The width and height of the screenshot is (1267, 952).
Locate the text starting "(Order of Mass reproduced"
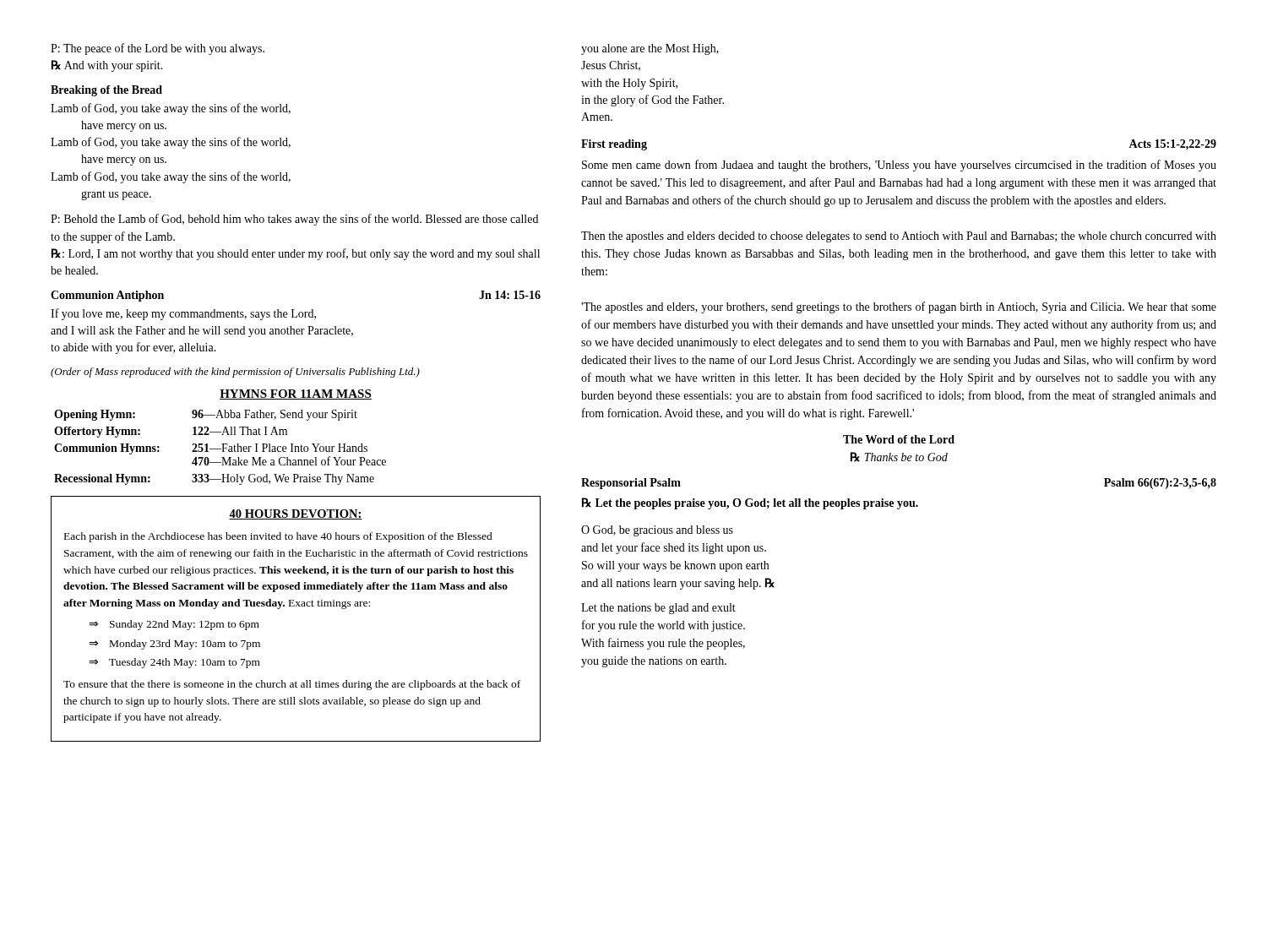click(x=235, y=372)
